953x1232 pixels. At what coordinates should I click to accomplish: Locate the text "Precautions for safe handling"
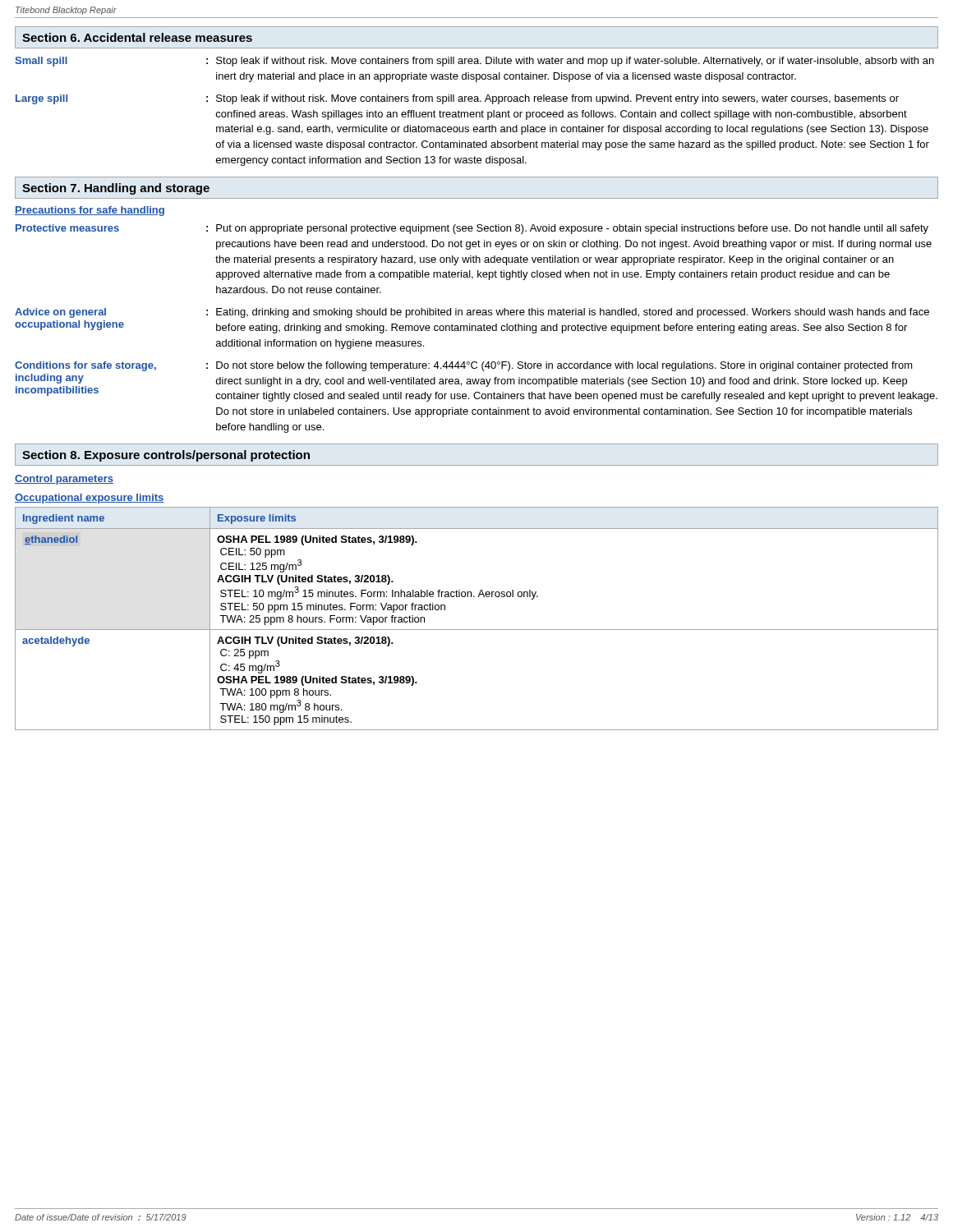pos(90,210)
